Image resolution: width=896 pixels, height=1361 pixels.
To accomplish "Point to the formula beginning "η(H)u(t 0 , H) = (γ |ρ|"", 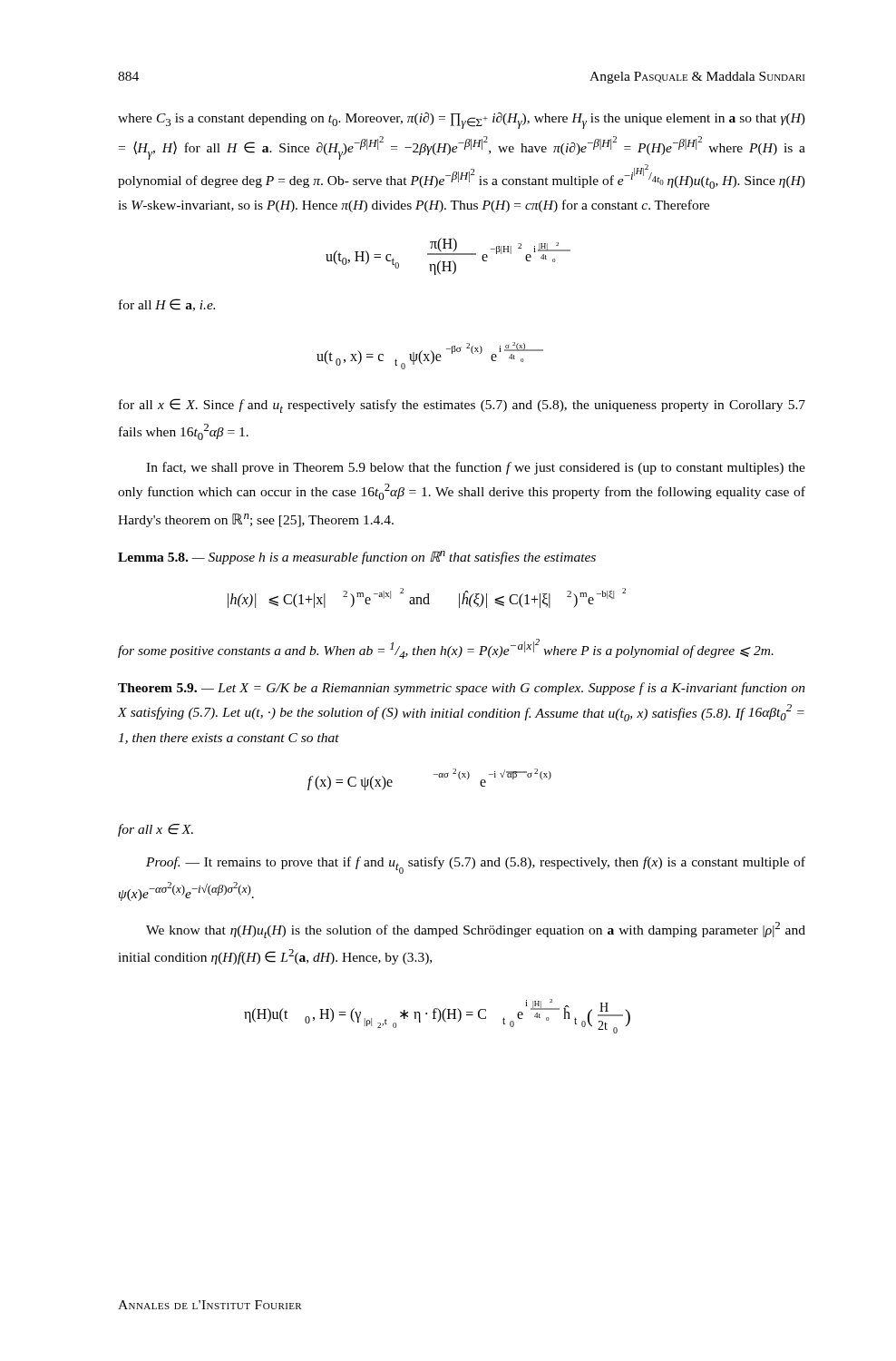I will coord(462,1014).
